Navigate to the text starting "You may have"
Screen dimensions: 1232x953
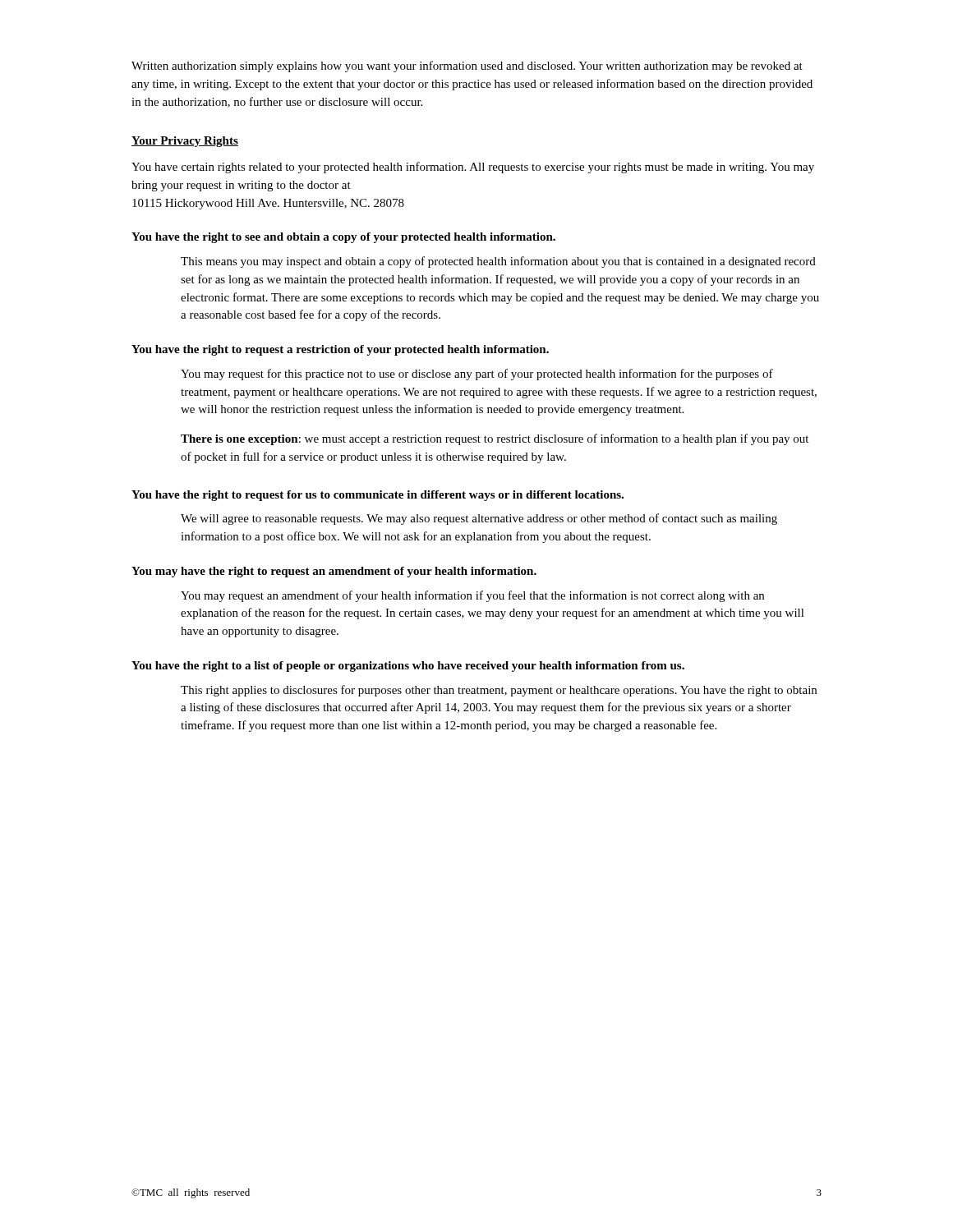334,571
